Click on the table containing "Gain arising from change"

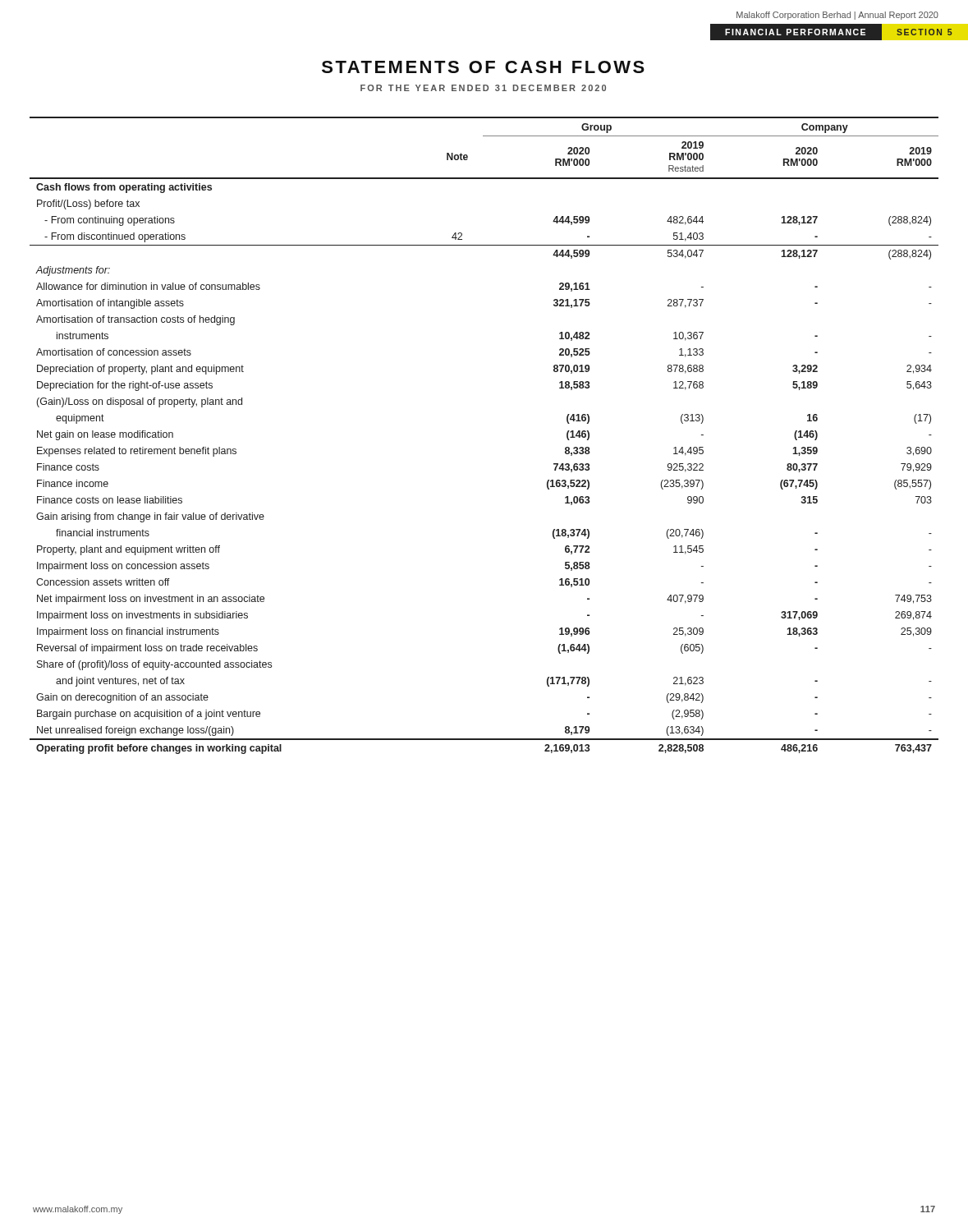pos(484,437)
